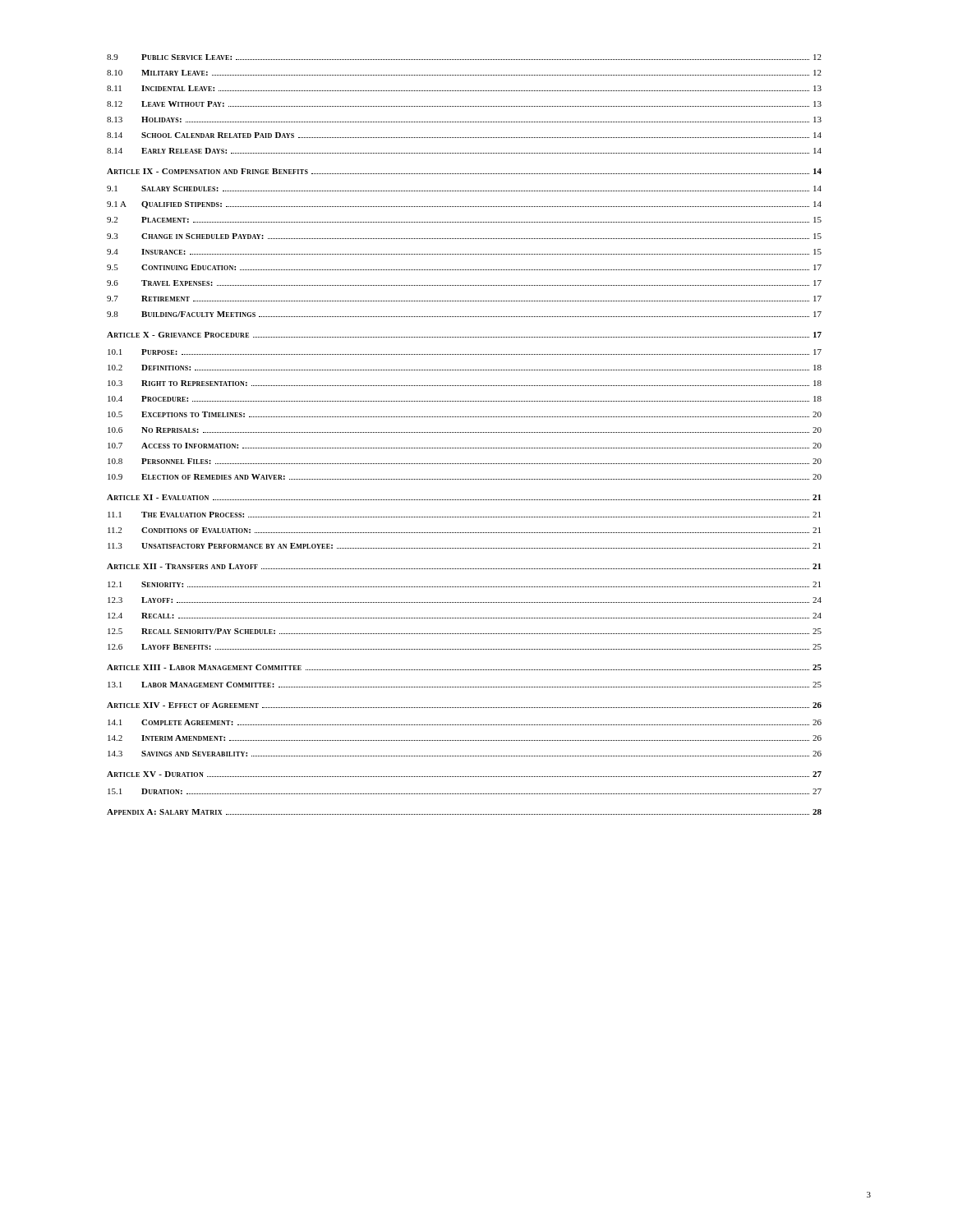Click where it says "9.7 Retirement 17"
953x1232 pixels.
click(464, 298)
